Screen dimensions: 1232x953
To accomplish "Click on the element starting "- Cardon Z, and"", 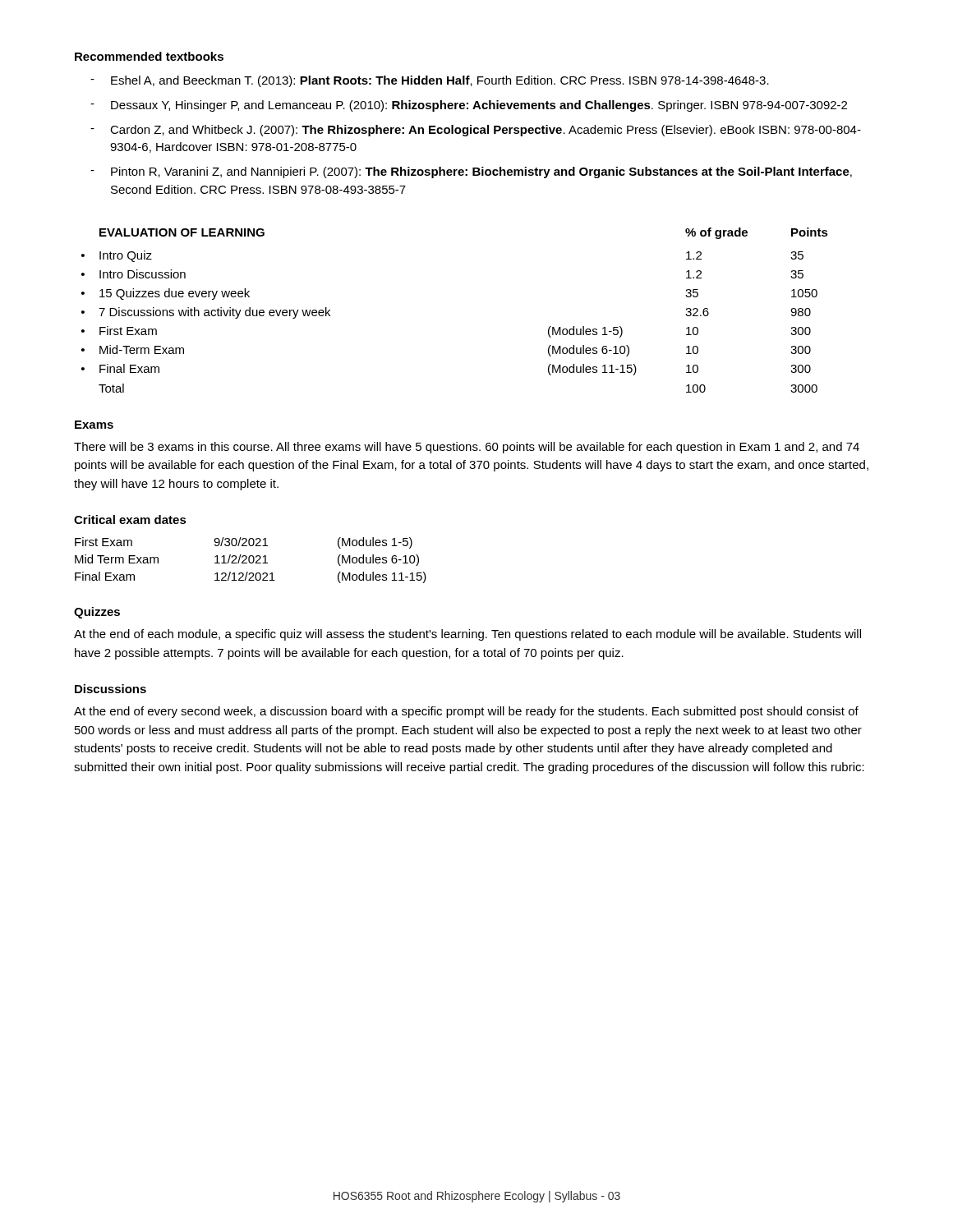I will 485,138.
